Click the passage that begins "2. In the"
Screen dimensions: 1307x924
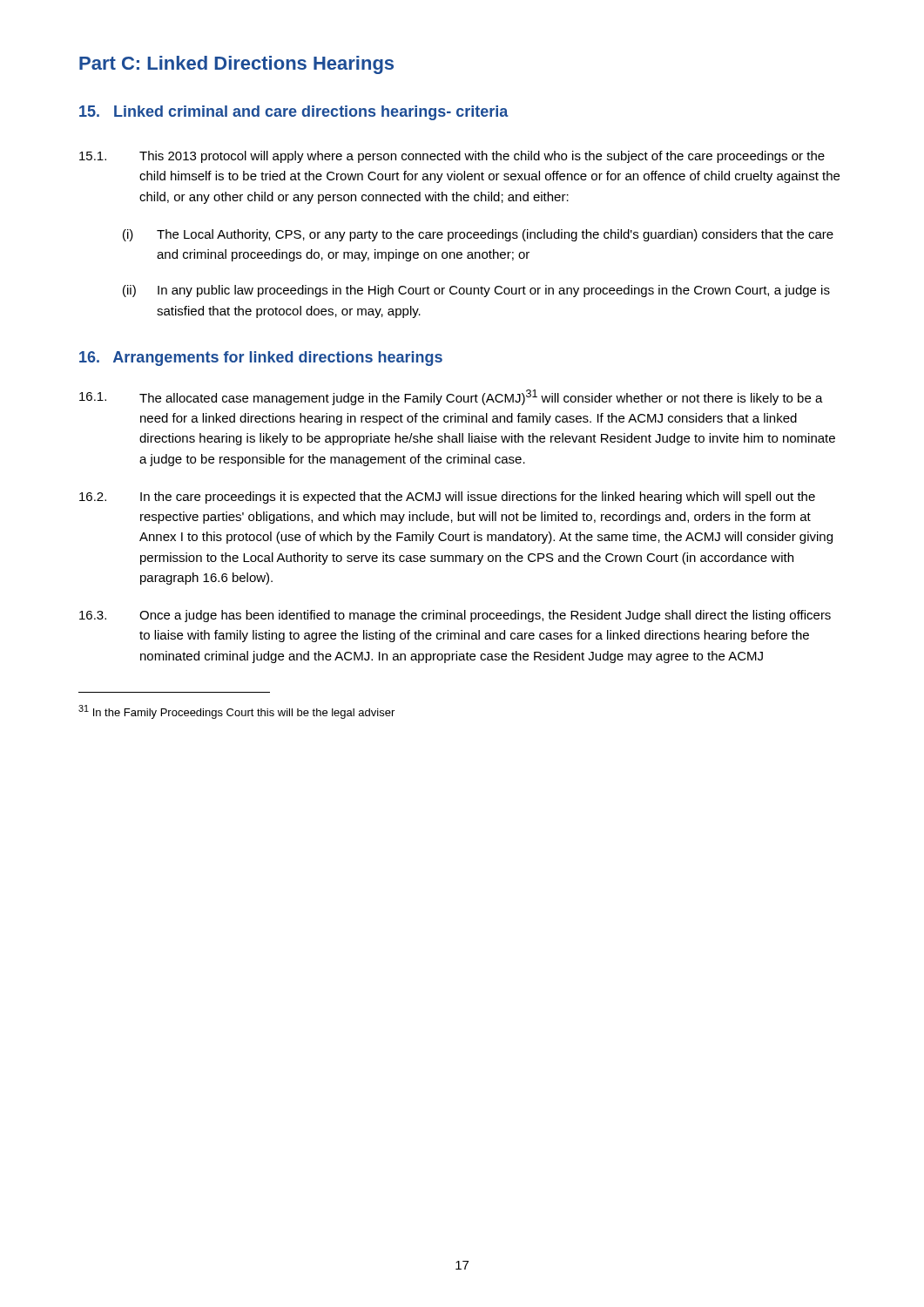462,537
